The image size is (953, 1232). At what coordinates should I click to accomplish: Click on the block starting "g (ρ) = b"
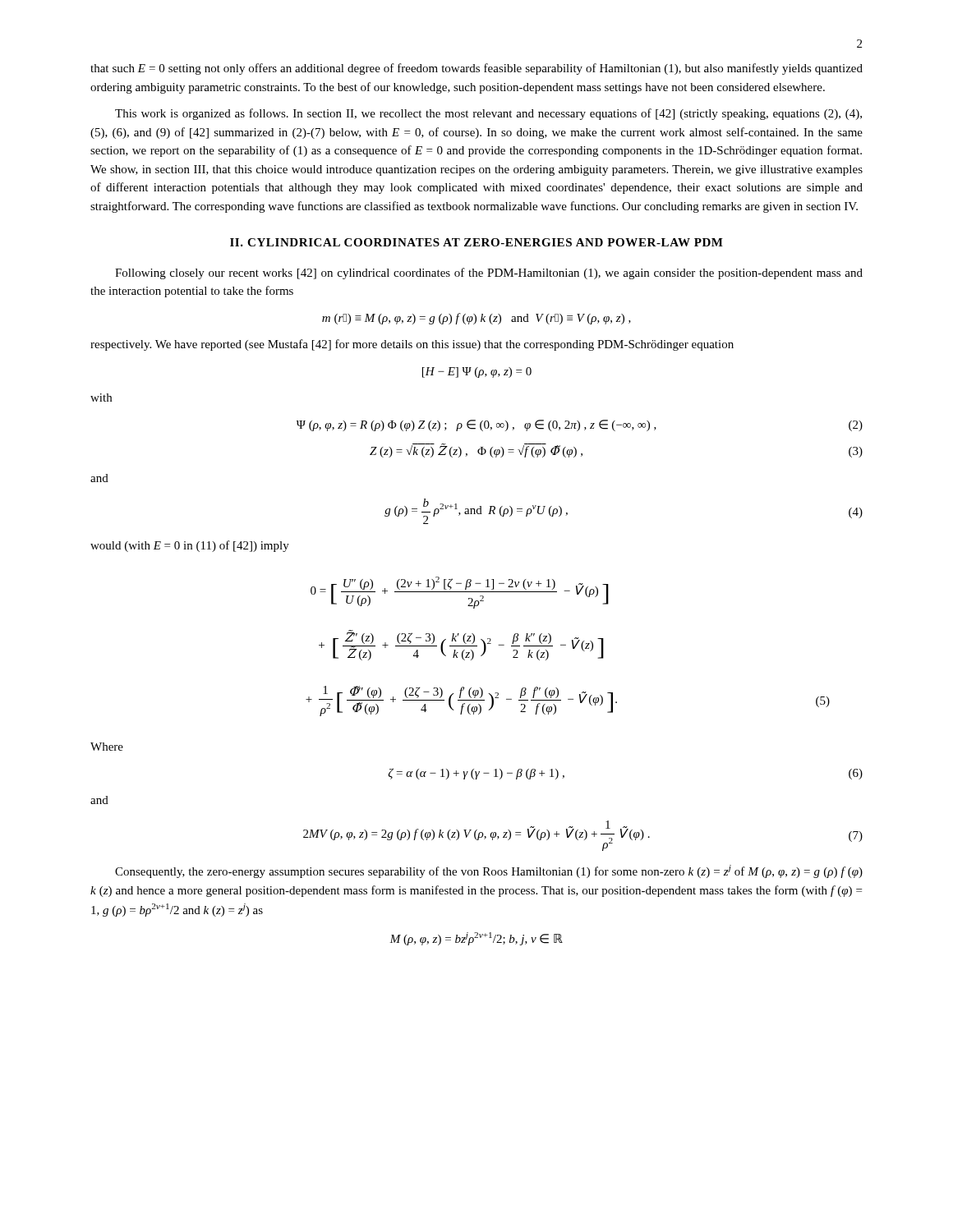[504, 511]
